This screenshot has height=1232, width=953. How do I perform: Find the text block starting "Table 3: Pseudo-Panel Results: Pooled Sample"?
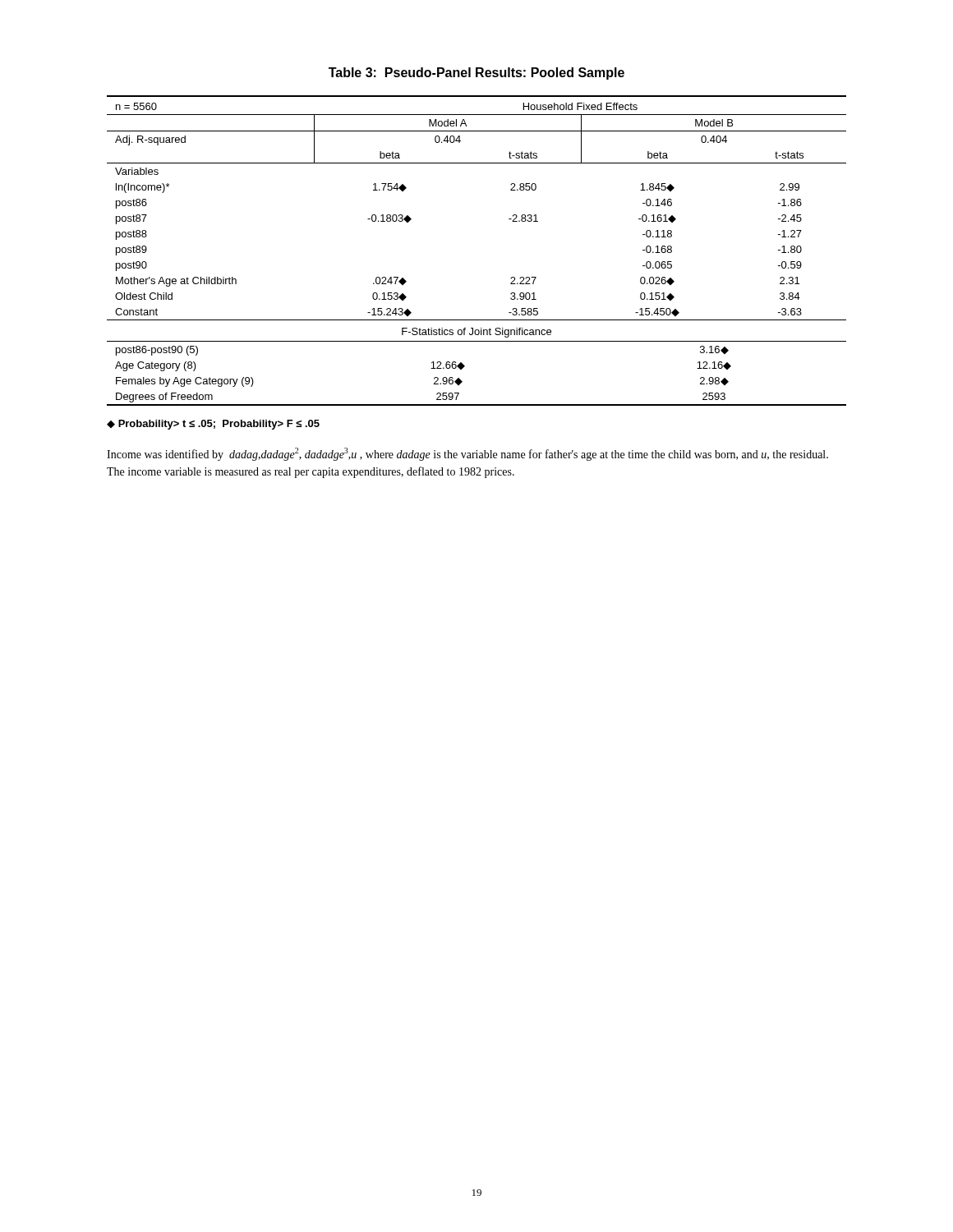pyautogui.click(x=476, y=73)
